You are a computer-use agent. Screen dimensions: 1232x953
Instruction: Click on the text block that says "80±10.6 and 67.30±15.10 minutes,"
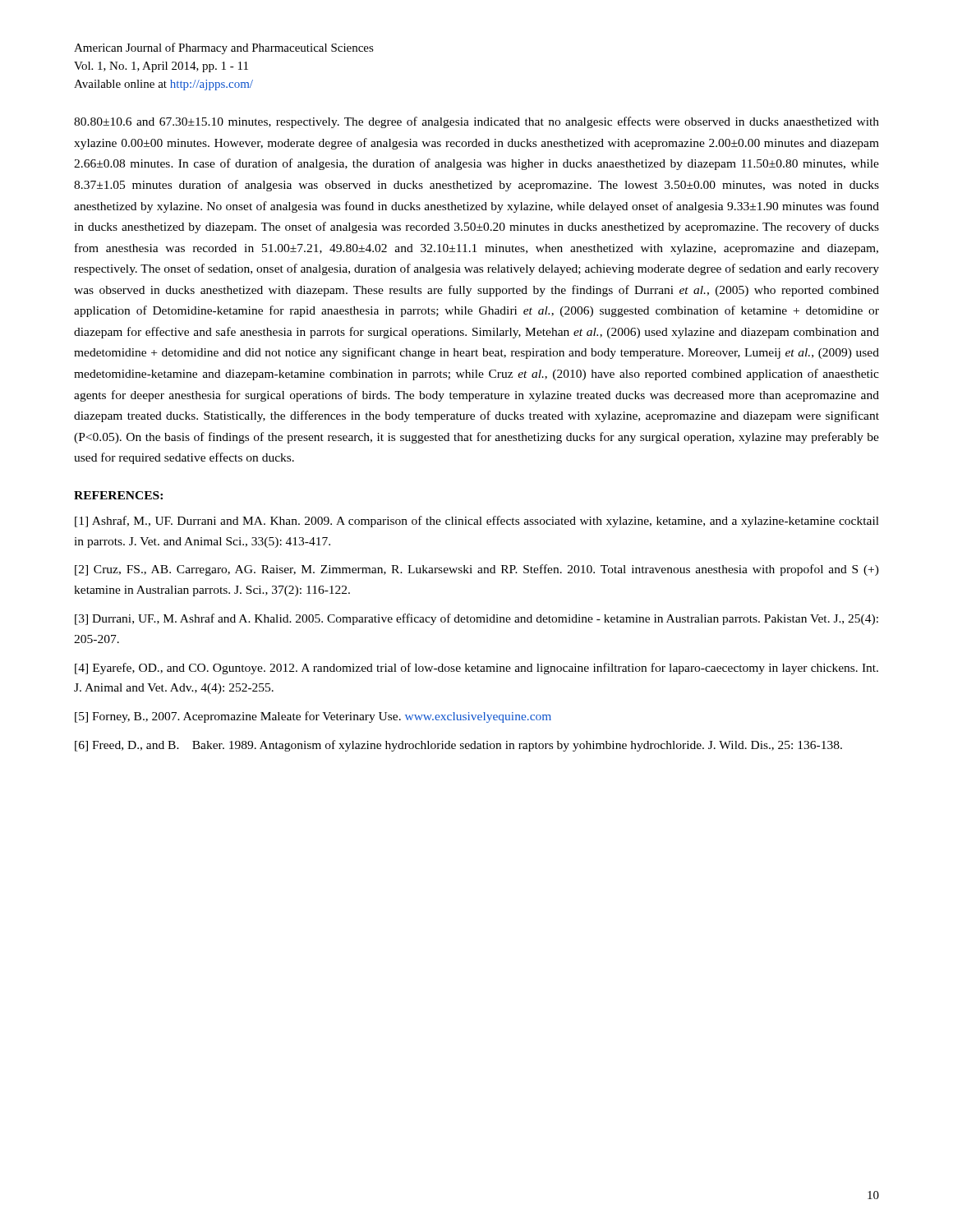476,289
